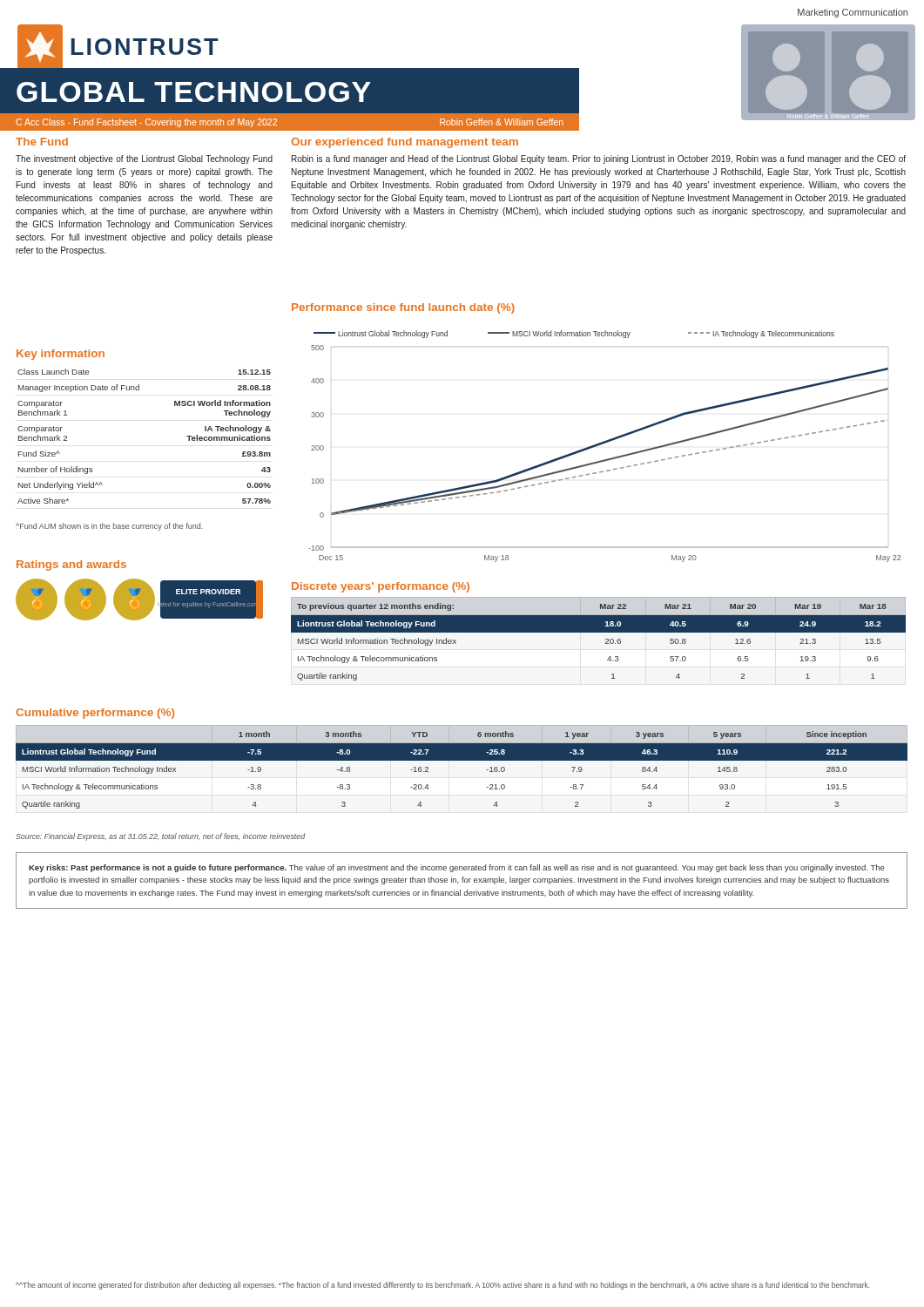This screenshot has width=924, height=1307.
Task: Where is the passage that starts "Robin is a fund manager"?
Action: [x=598, y=192]
